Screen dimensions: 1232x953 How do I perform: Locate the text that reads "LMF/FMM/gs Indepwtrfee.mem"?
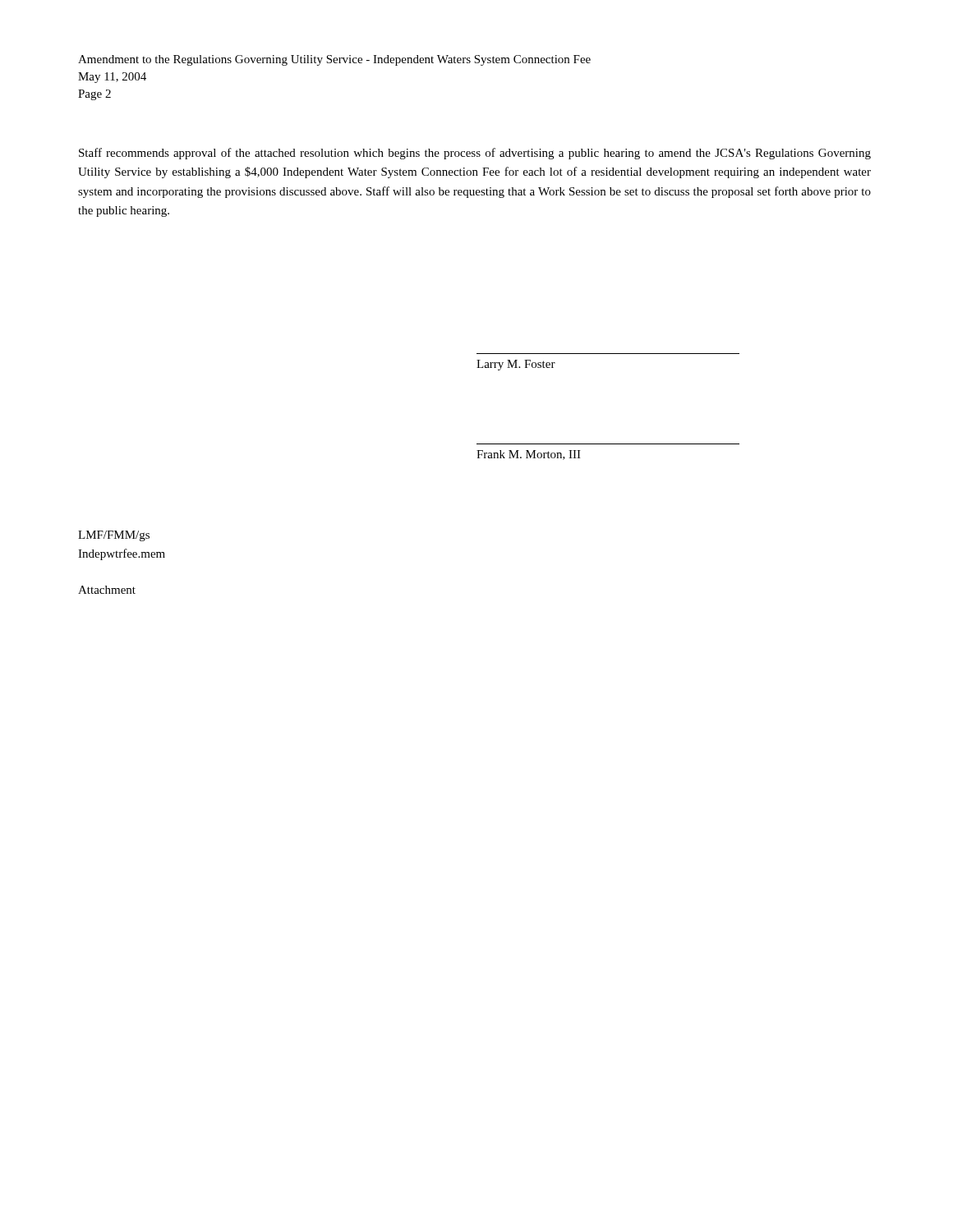(122, 544)
